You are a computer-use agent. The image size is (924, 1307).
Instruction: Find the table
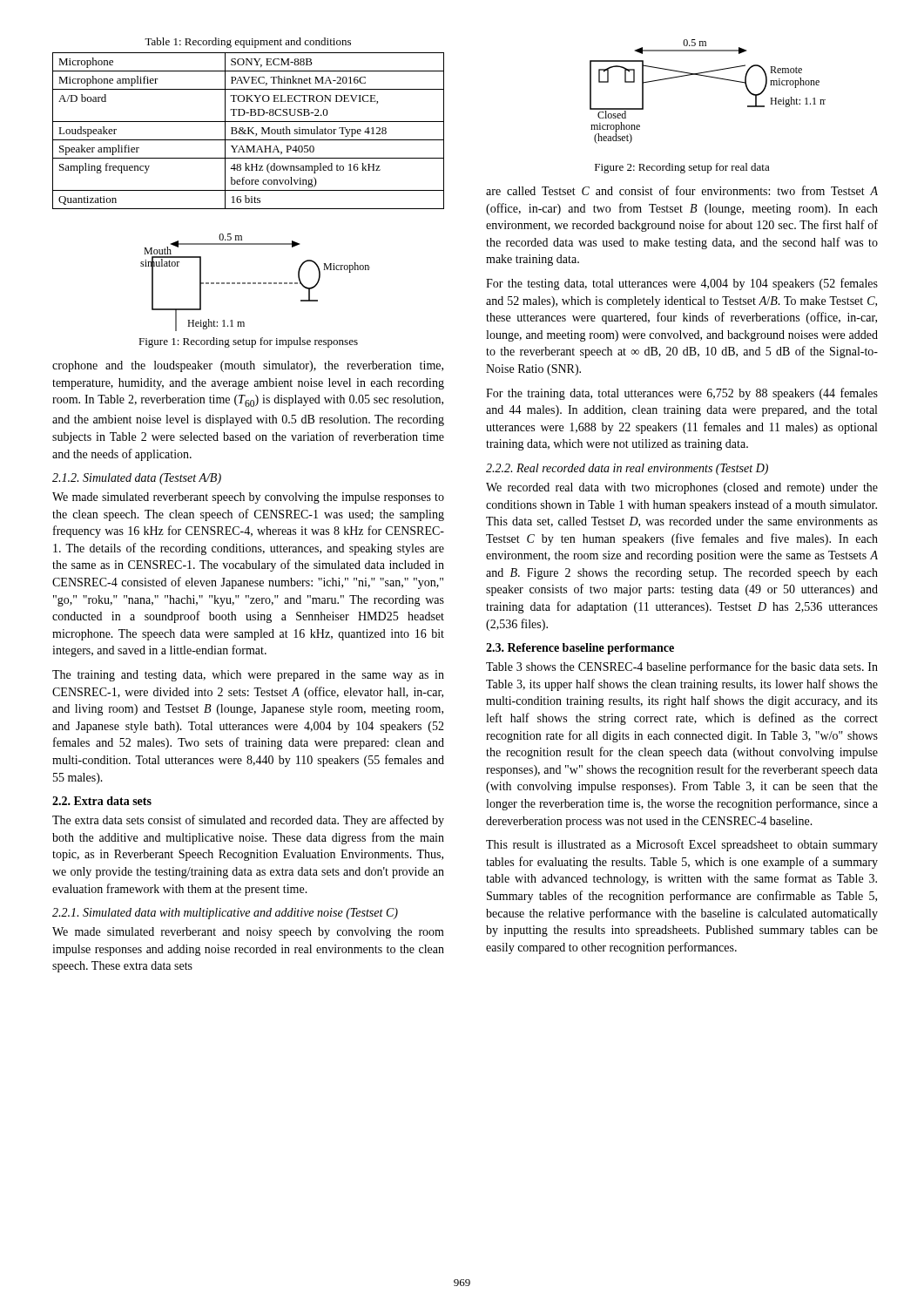pyautogui.click(x=248, y=131)
